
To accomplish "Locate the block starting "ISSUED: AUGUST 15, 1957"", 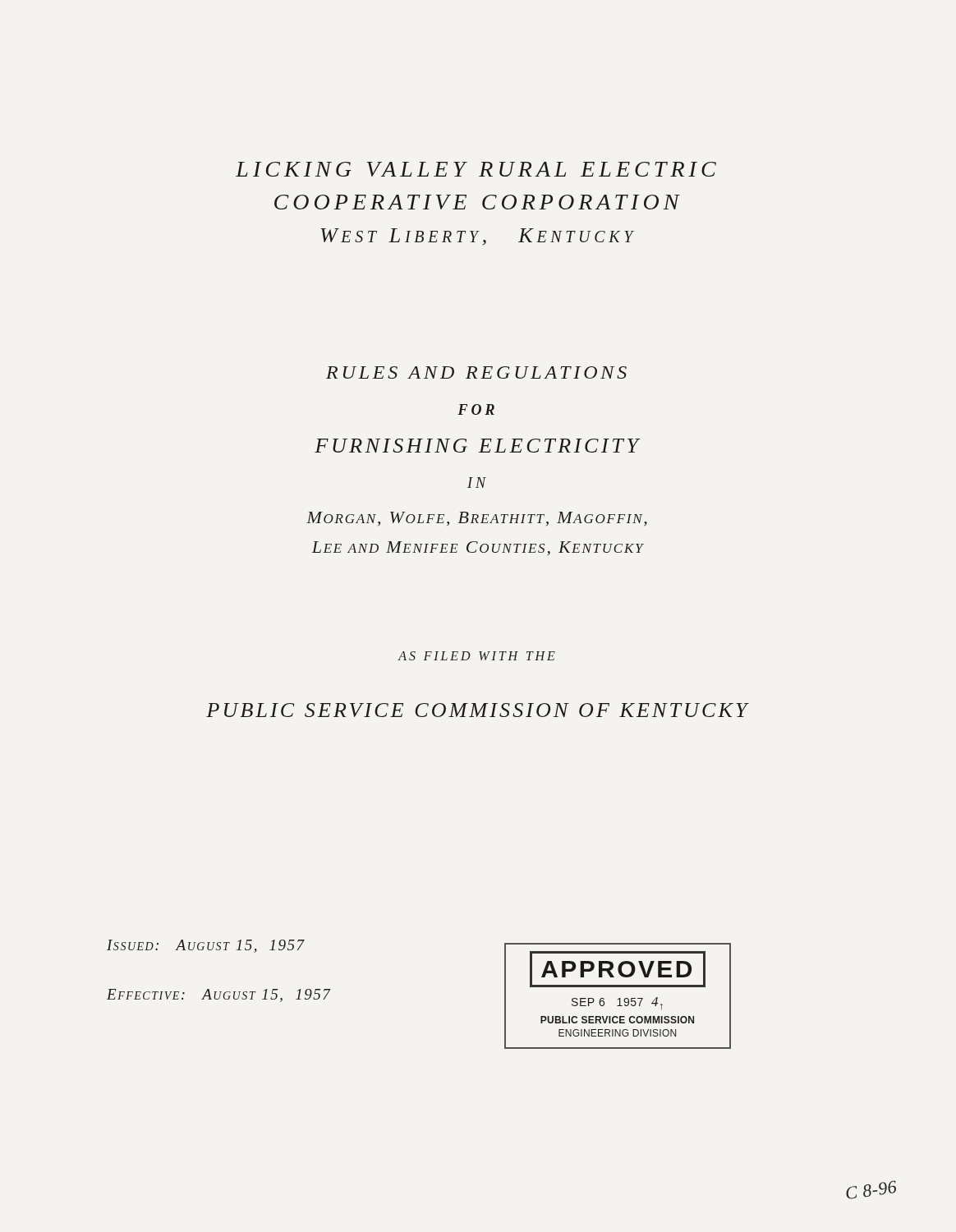I will (x=206, y=945).
